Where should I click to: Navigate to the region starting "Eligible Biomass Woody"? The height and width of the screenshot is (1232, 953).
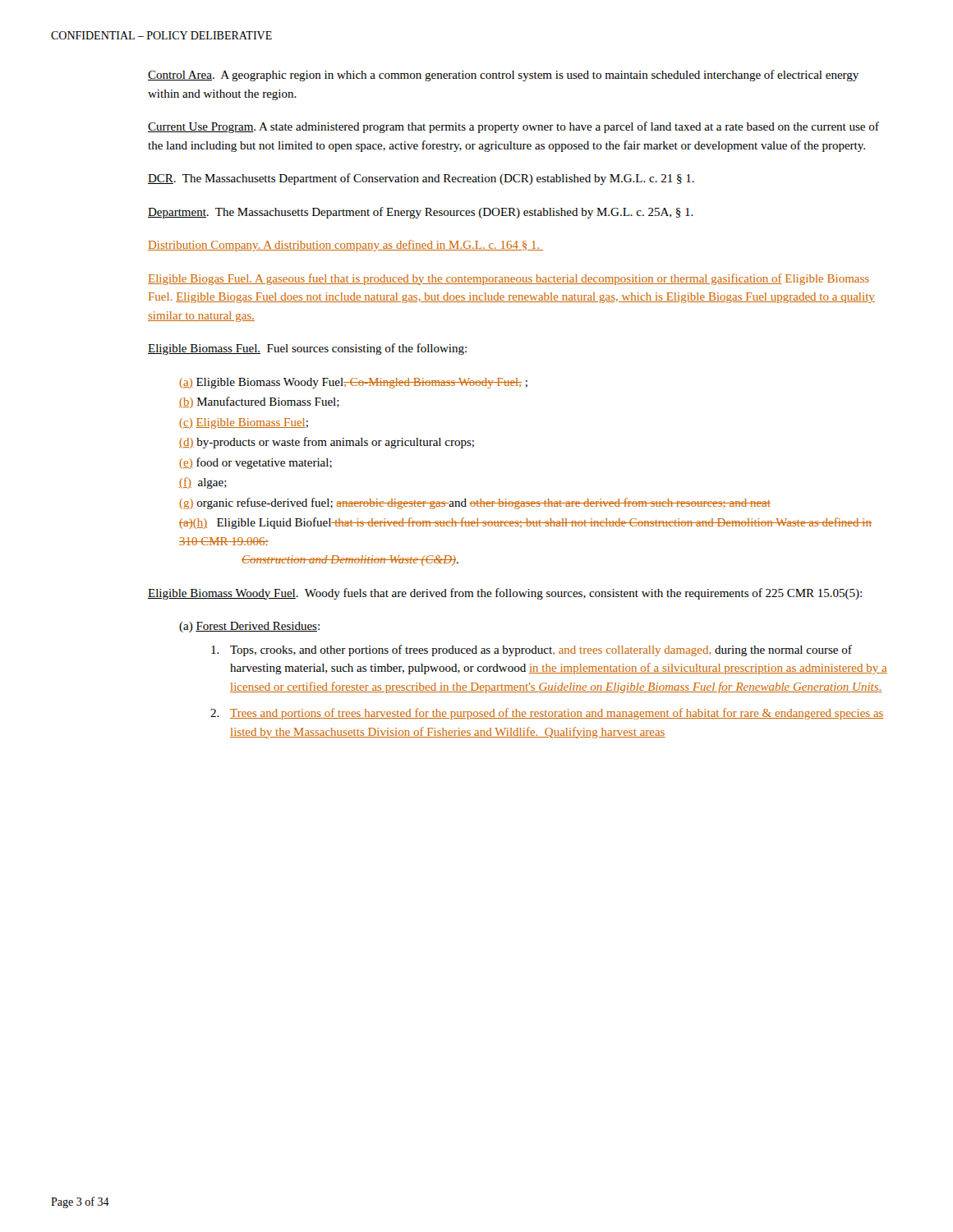(x=505, y=593)
